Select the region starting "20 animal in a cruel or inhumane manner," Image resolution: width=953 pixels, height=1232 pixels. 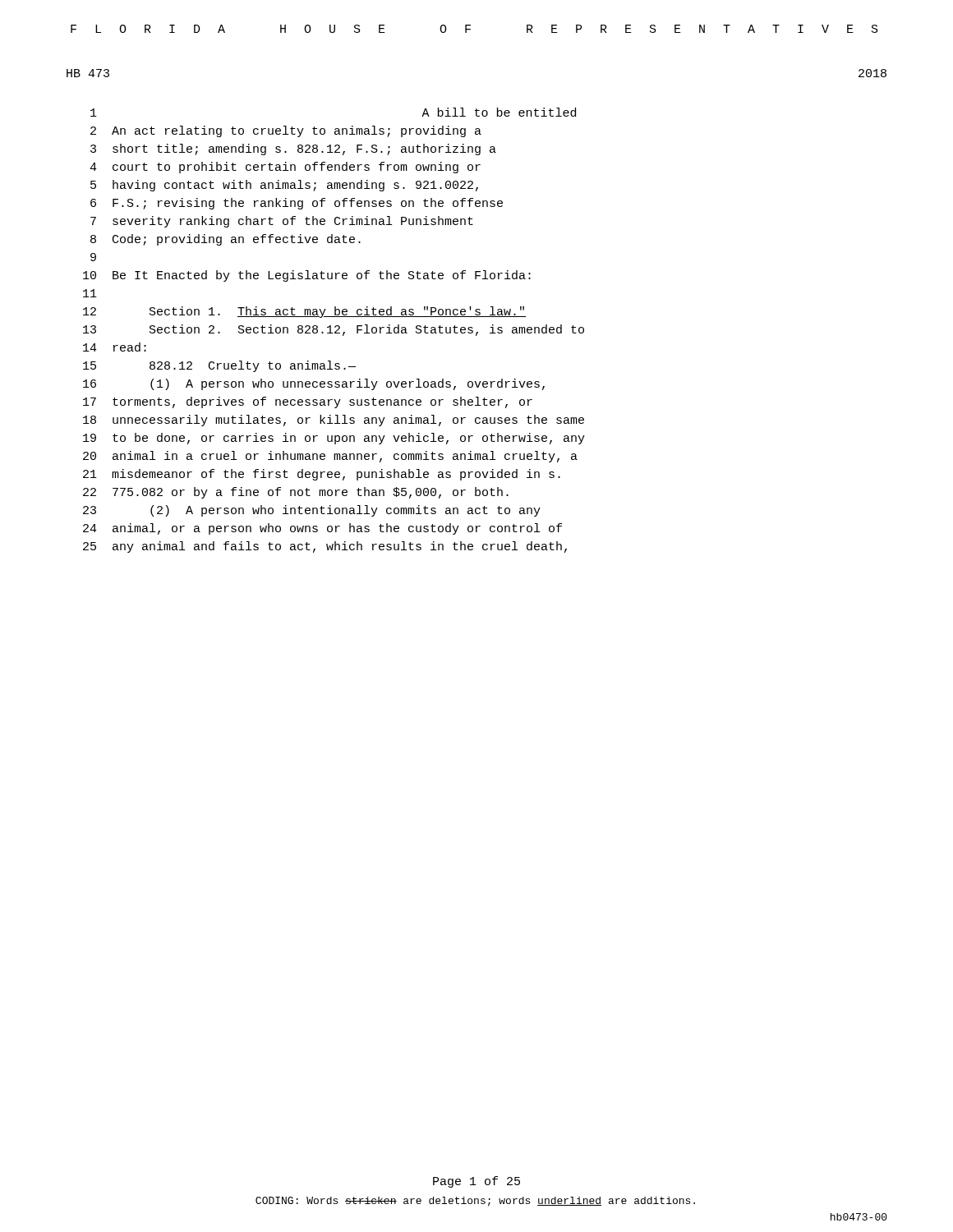coord(476,457)
